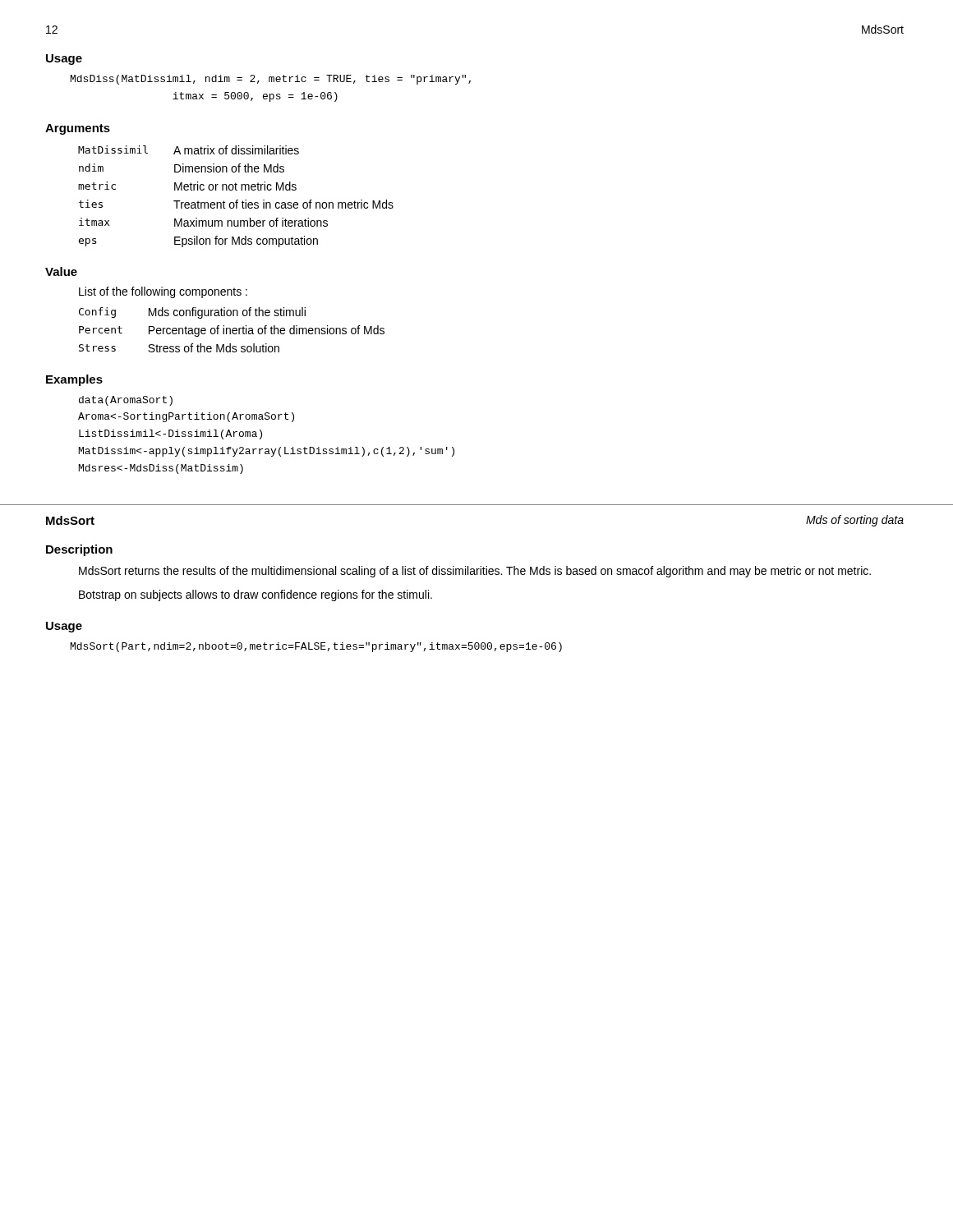953x1232 pixels.
Task: Find the table that mentions "A matrix of dissimilarities"
Action: (474, 195)
